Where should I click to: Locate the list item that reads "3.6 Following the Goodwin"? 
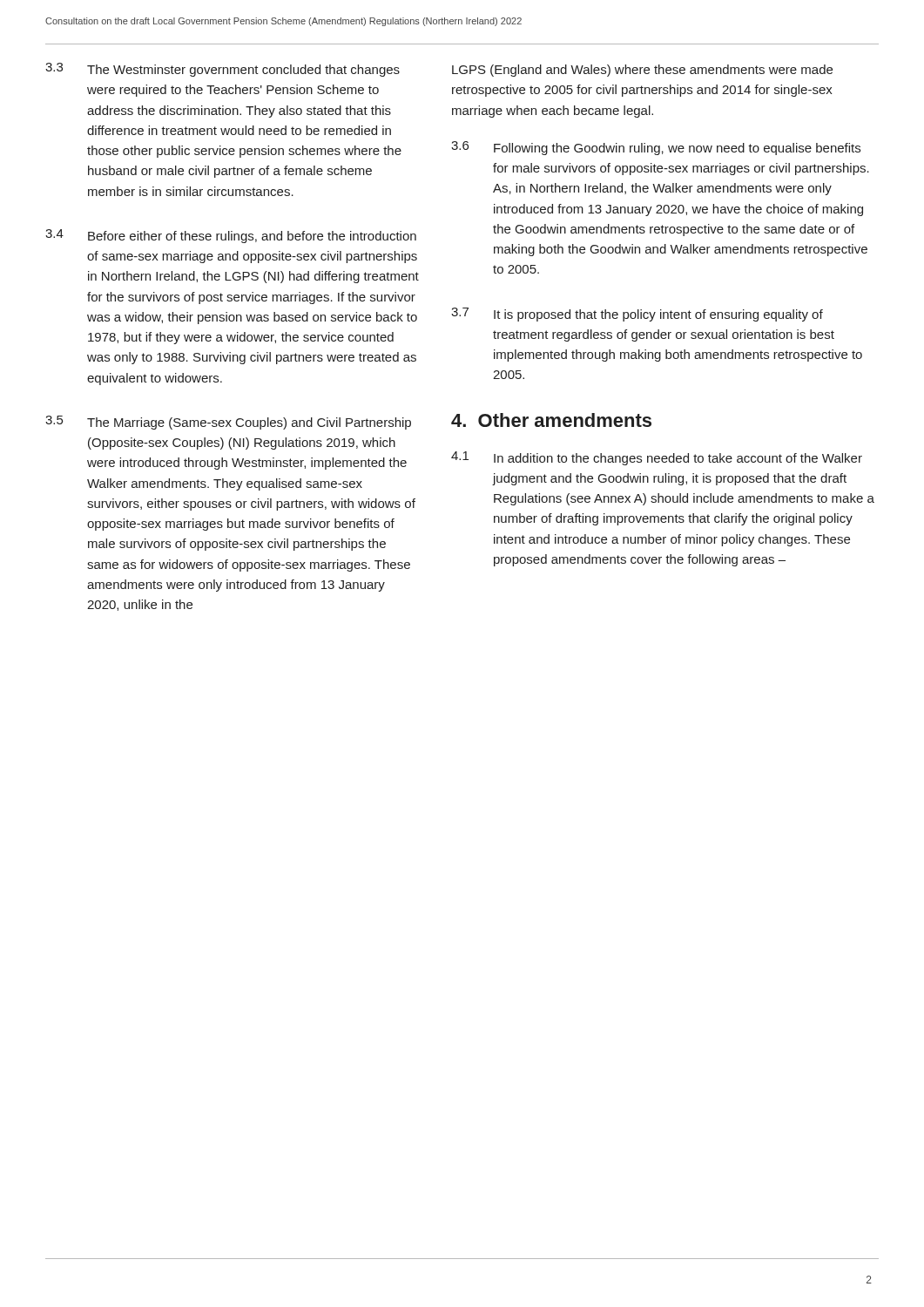(665, 208)
